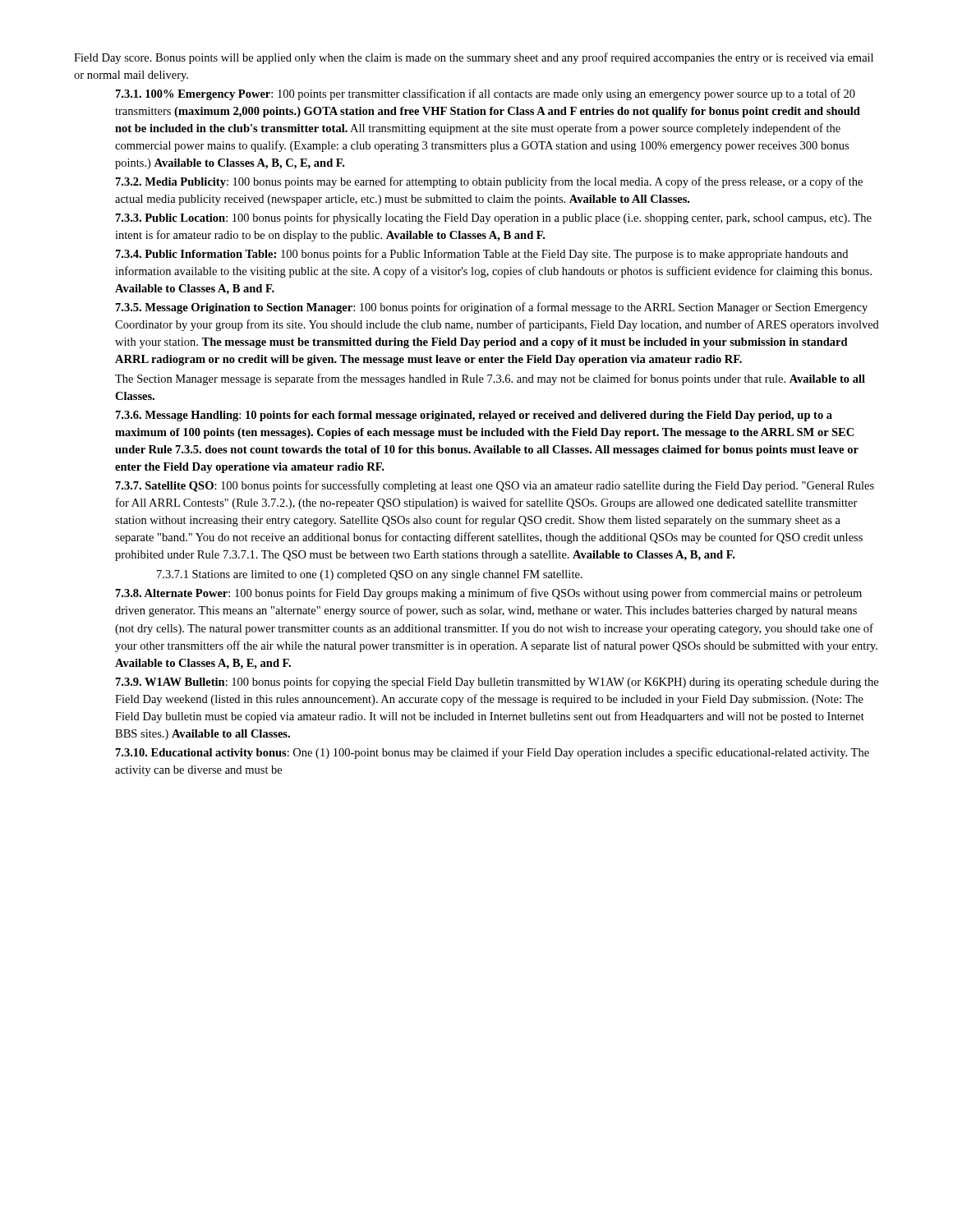The width and height of the screenshot is (953, 1232).
Task: Click the passage that begins "7.3.10. Educational activity bonus:"
Action: [497, 761]
